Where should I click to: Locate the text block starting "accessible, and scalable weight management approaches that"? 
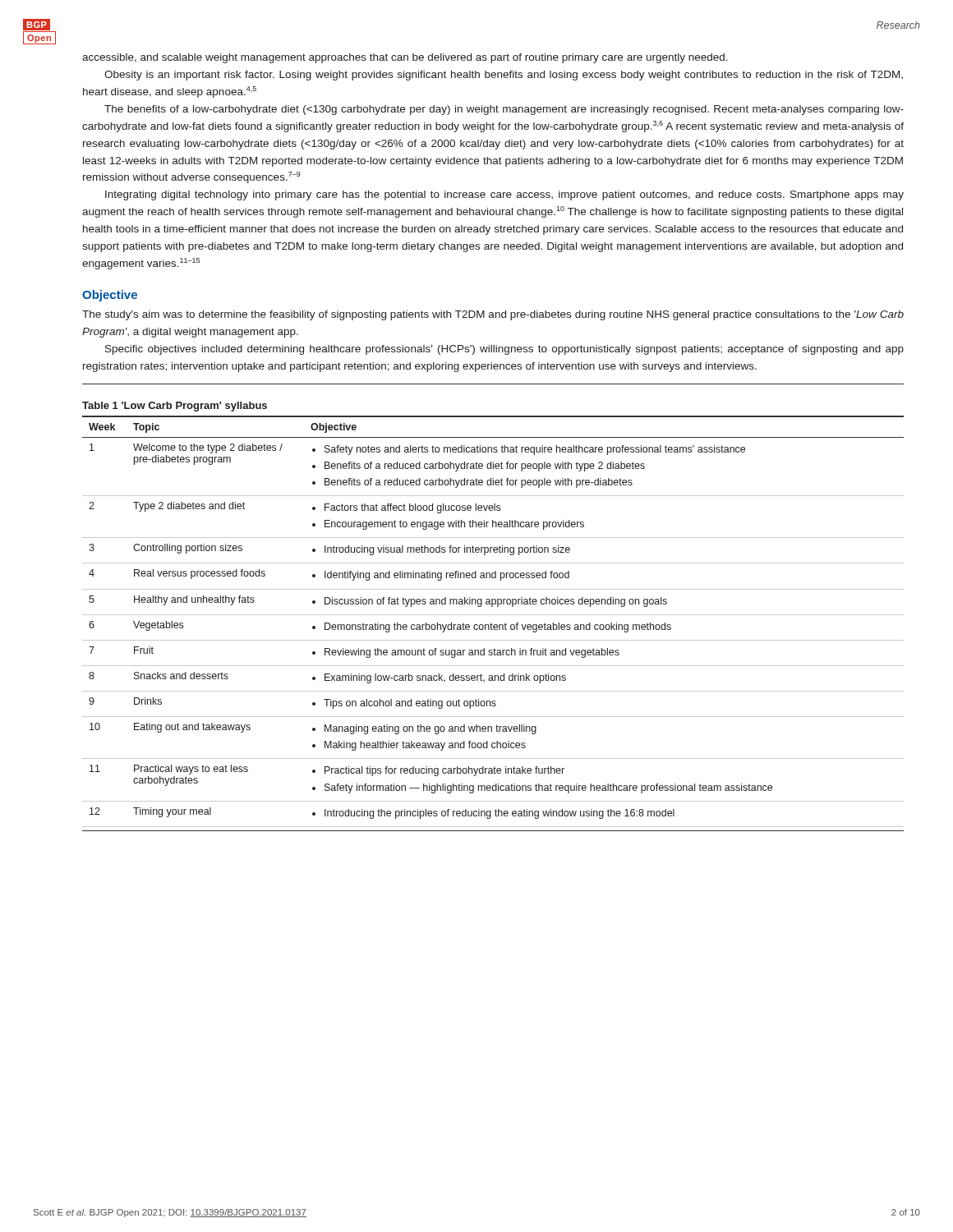[493, 161]
